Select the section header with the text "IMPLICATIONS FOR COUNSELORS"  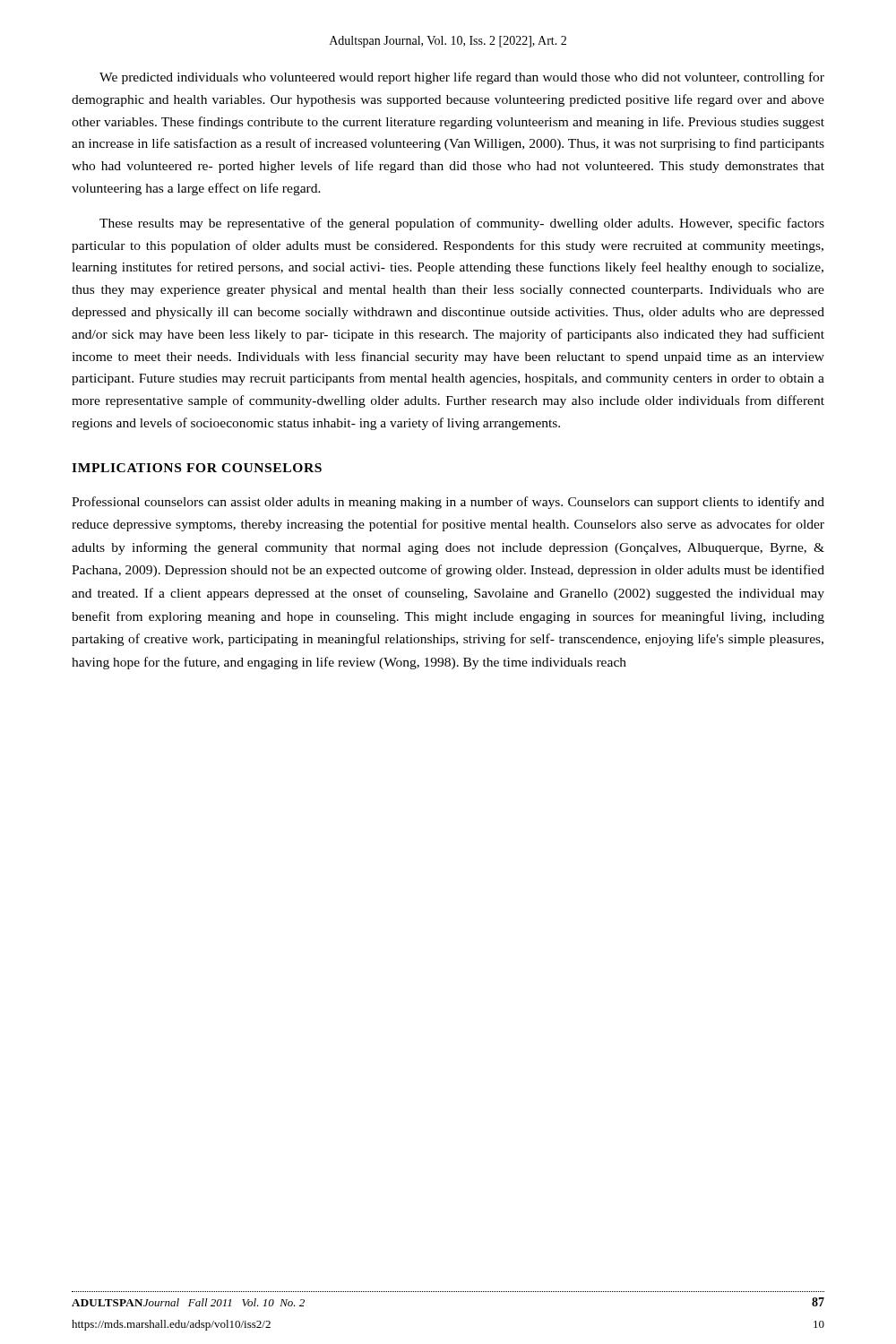(x=197, y=467)
